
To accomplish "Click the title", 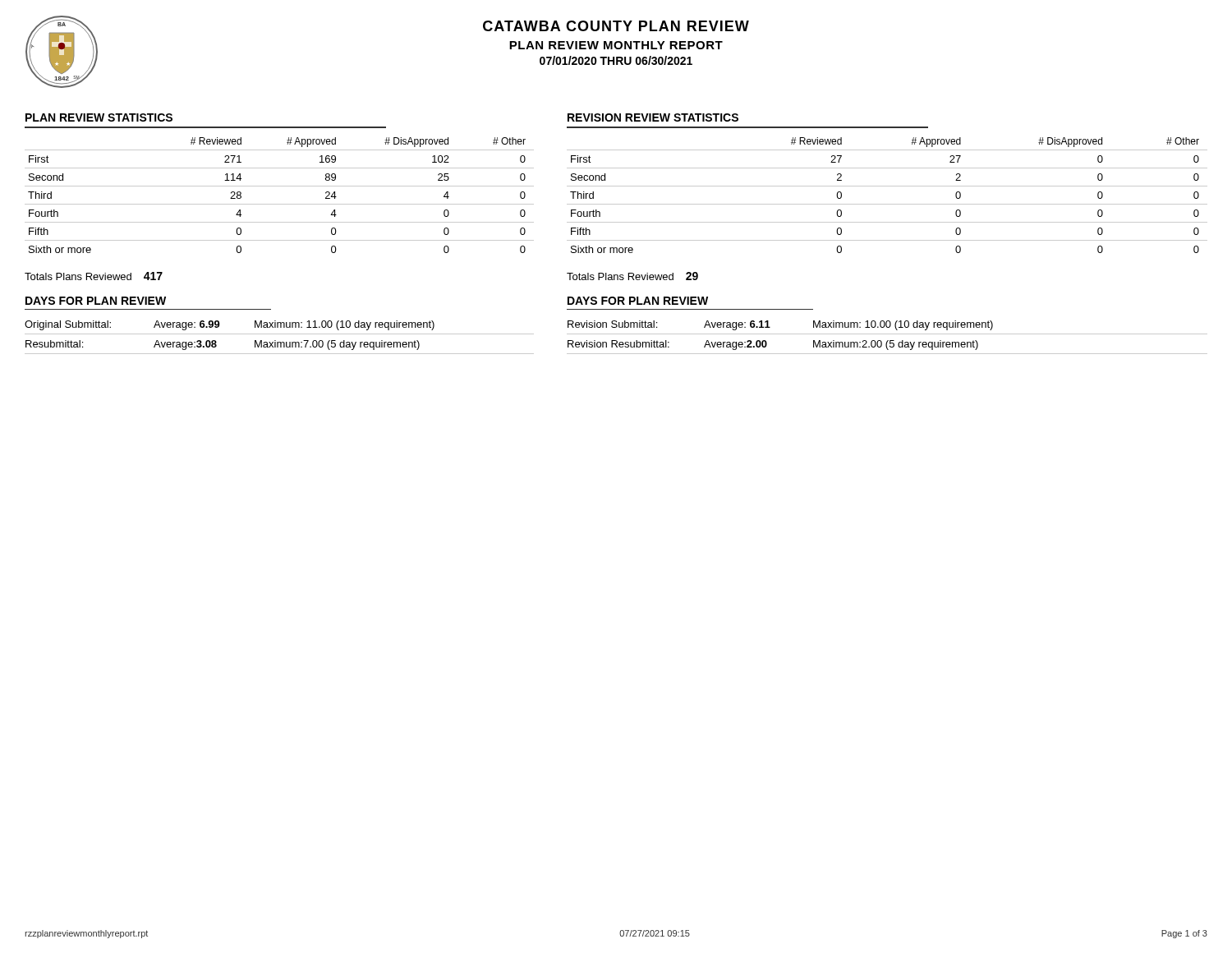I will (x=616, y=43).
